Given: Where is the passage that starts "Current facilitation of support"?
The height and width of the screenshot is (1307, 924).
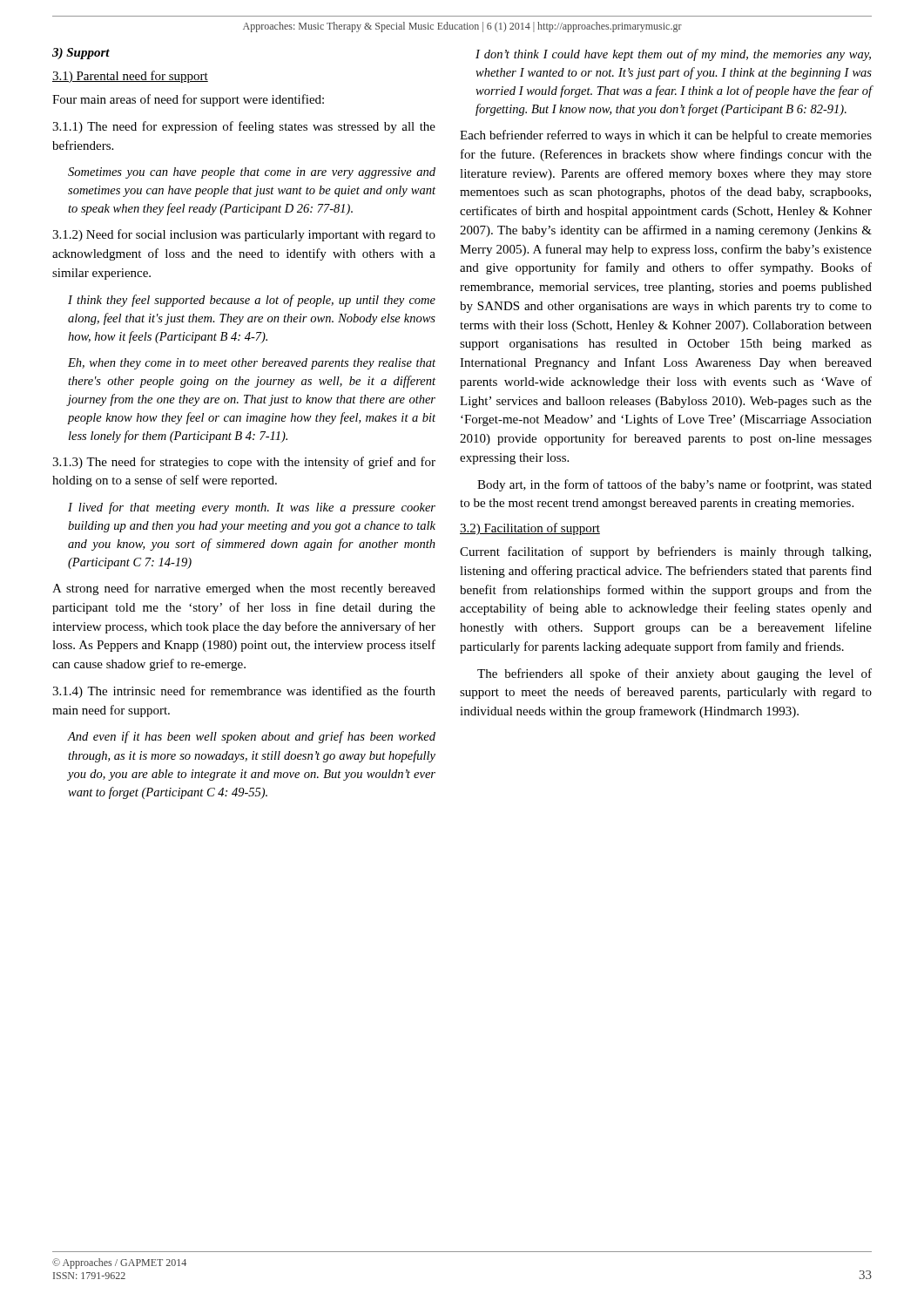Looking at the screenshot, I should [666, 599].
